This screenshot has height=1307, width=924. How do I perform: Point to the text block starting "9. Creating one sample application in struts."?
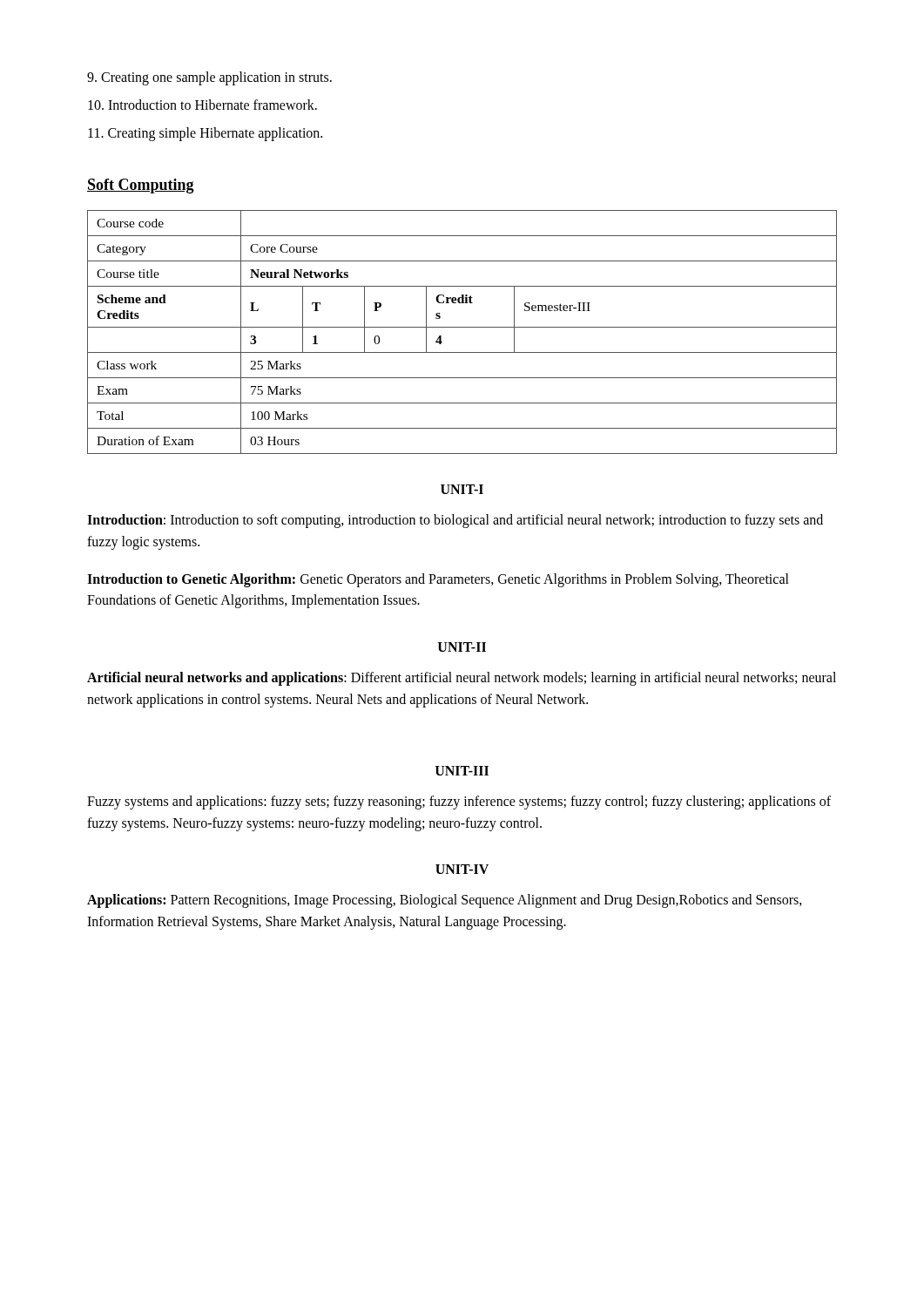210,77
